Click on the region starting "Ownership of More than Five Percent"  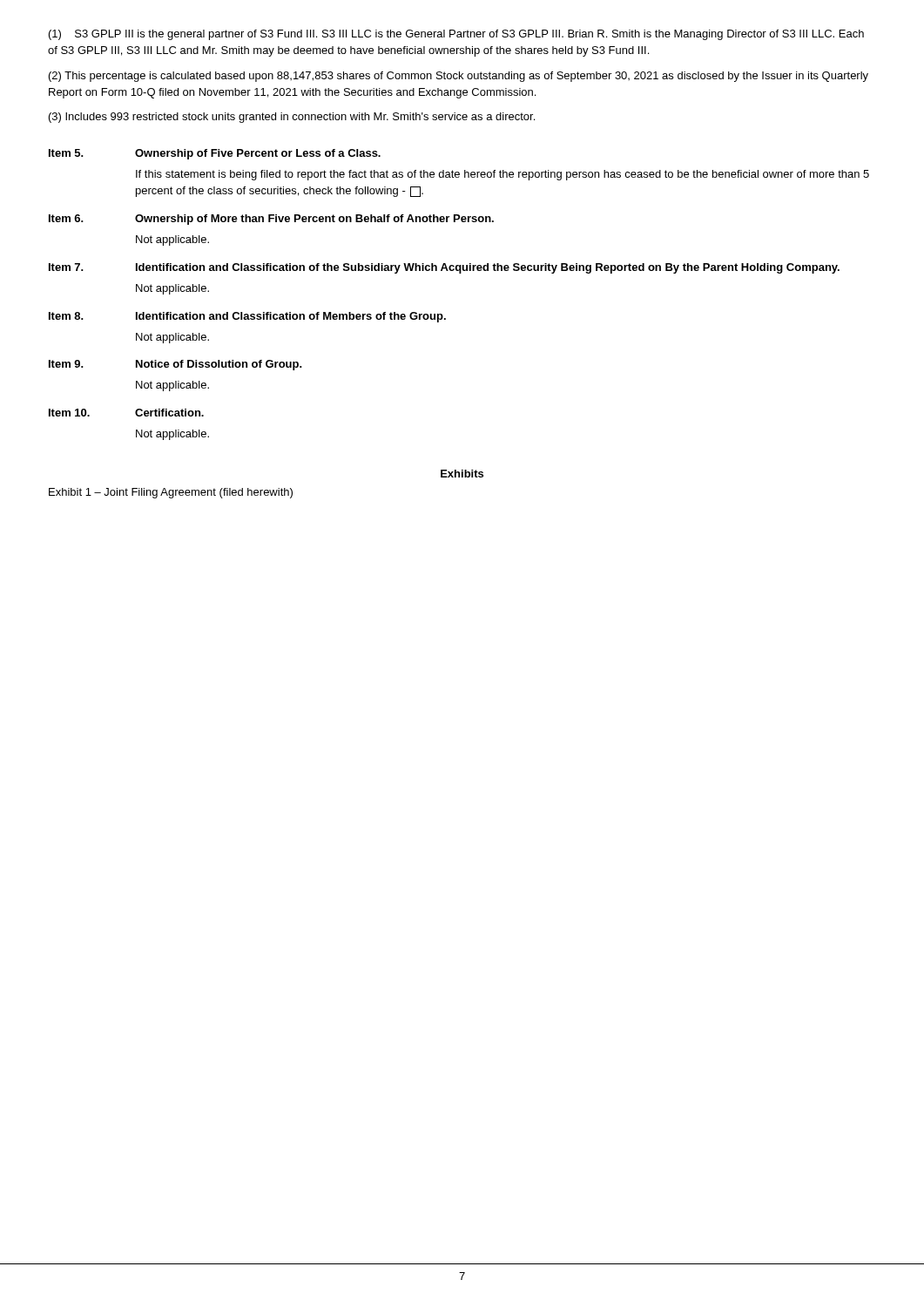[x=315, y=218]
